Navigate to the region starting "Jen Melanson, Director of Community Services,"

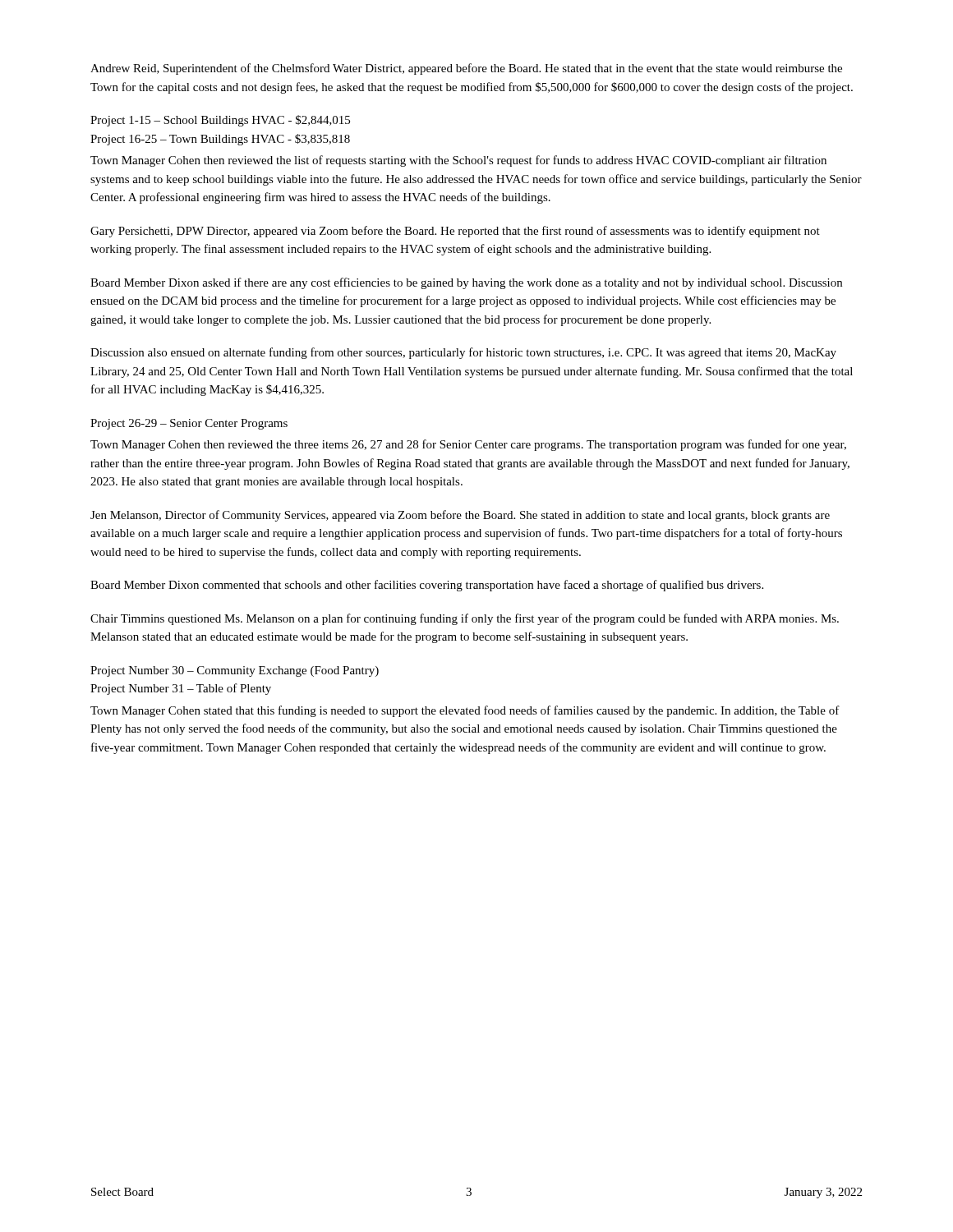(466, 533)
